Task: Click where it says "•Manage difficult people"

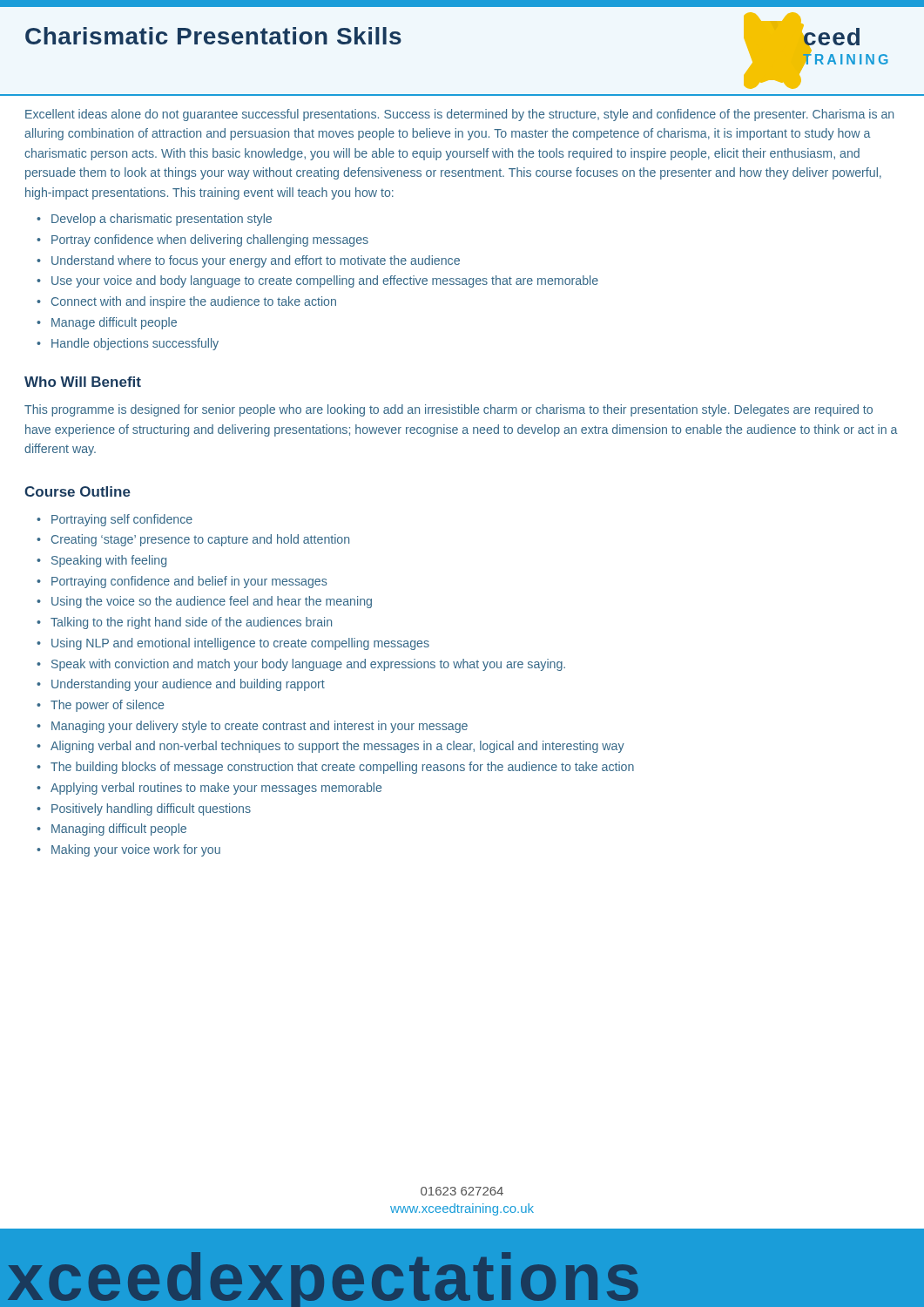Action: (107, 323)
